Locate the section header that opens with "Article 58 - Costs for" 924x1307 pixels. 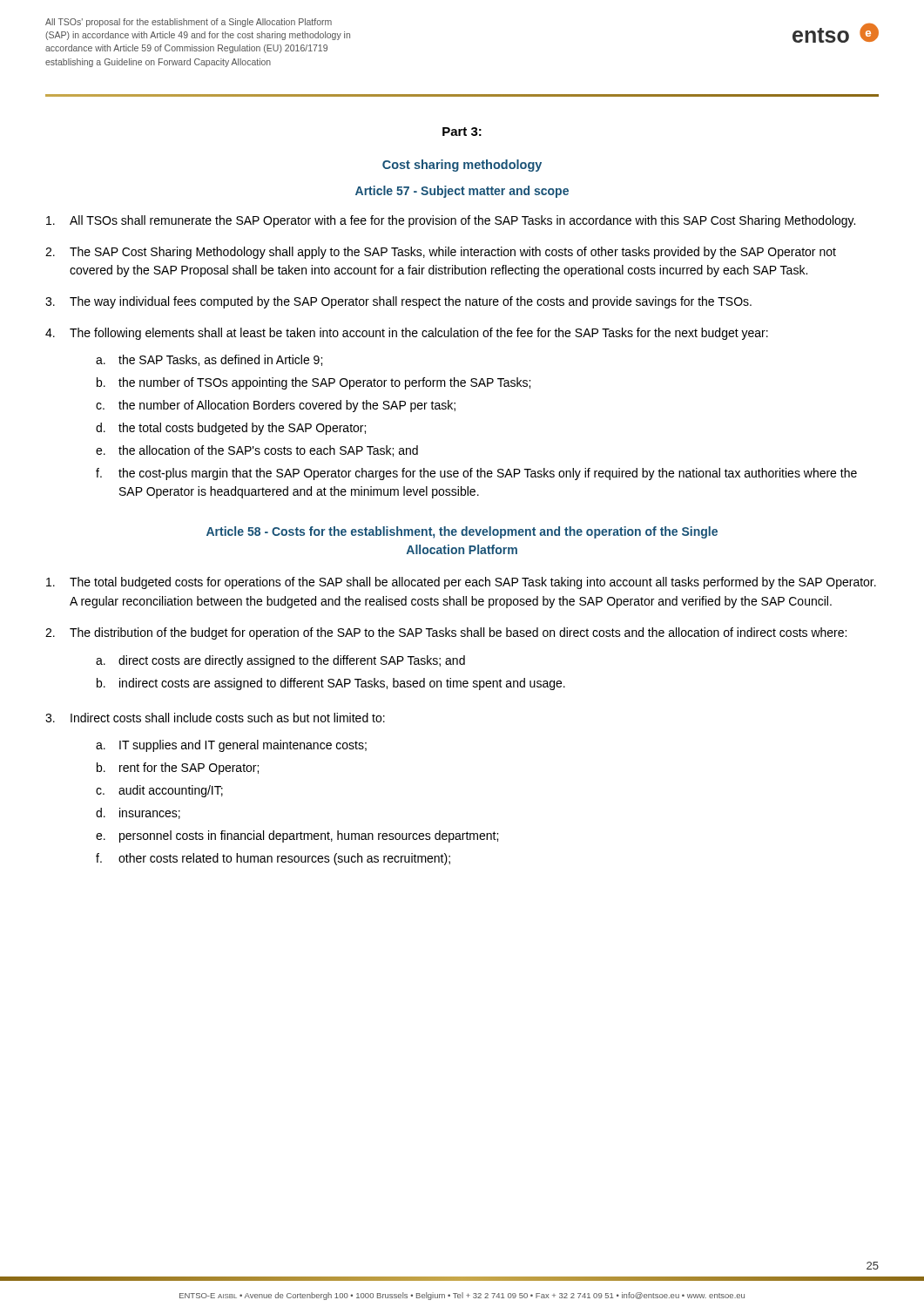[462, 541]
